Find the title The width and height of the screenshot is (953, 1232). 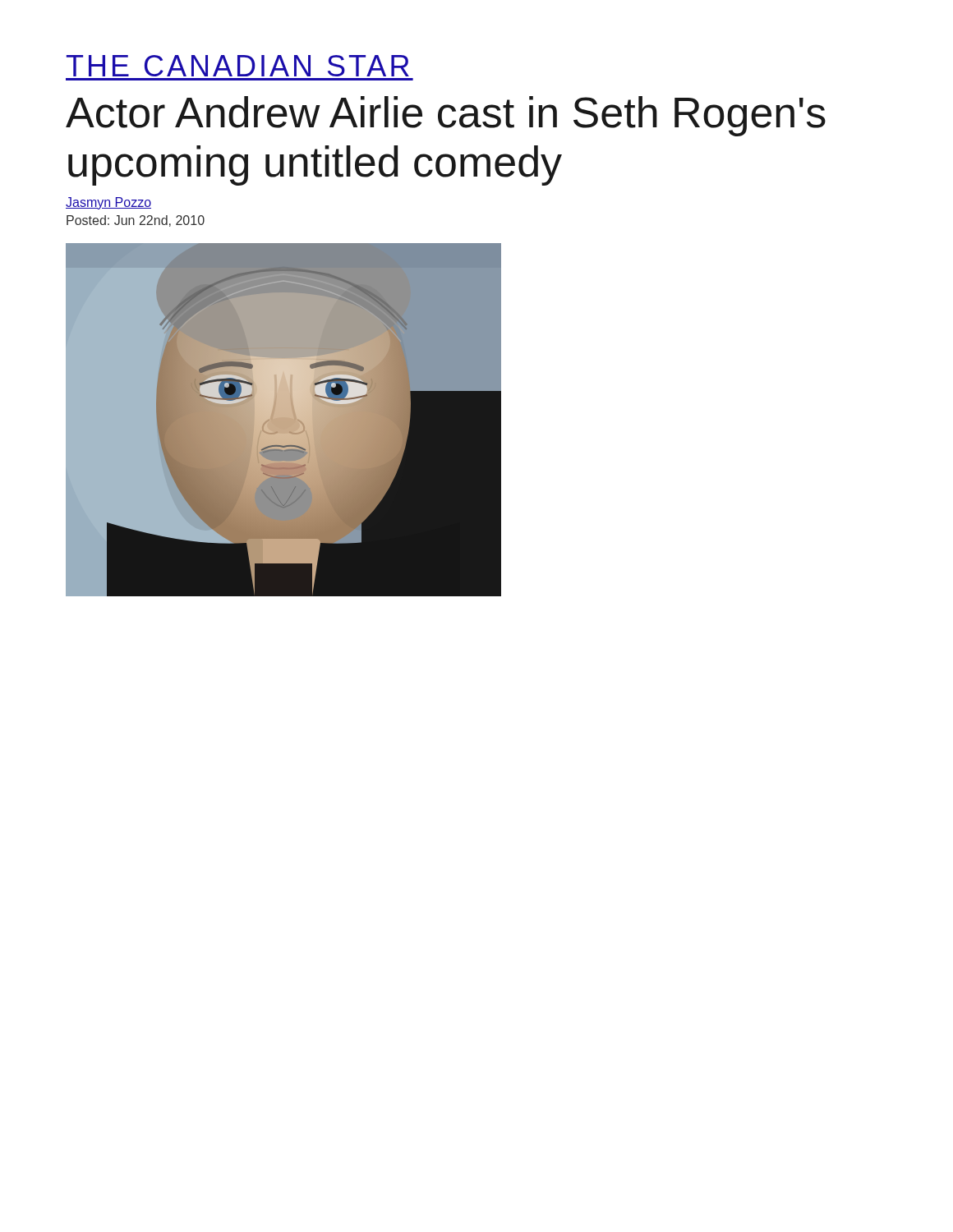coord(239,66)
